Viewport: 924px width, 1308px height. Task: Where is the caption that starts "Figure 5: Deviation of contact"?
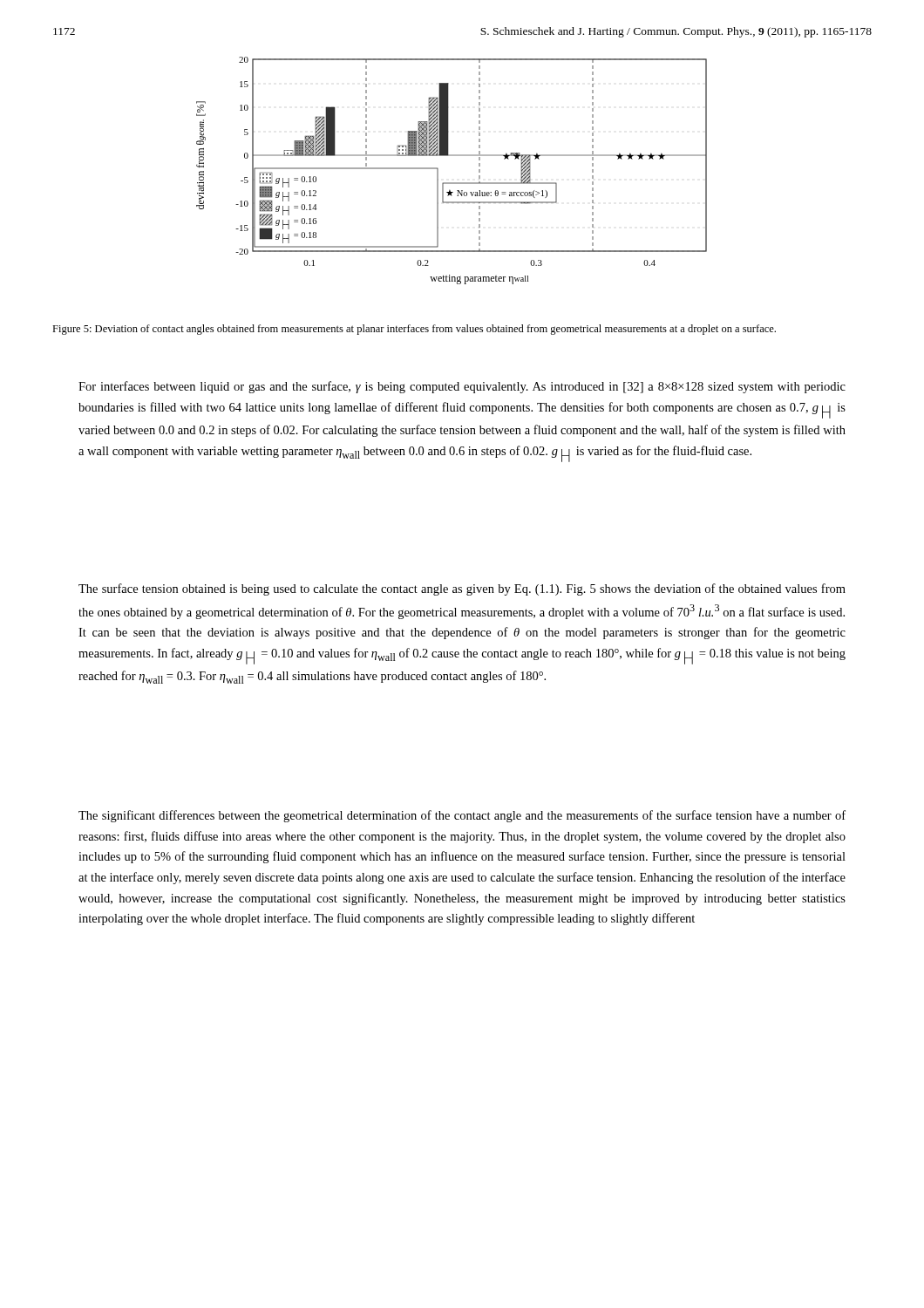414,329
